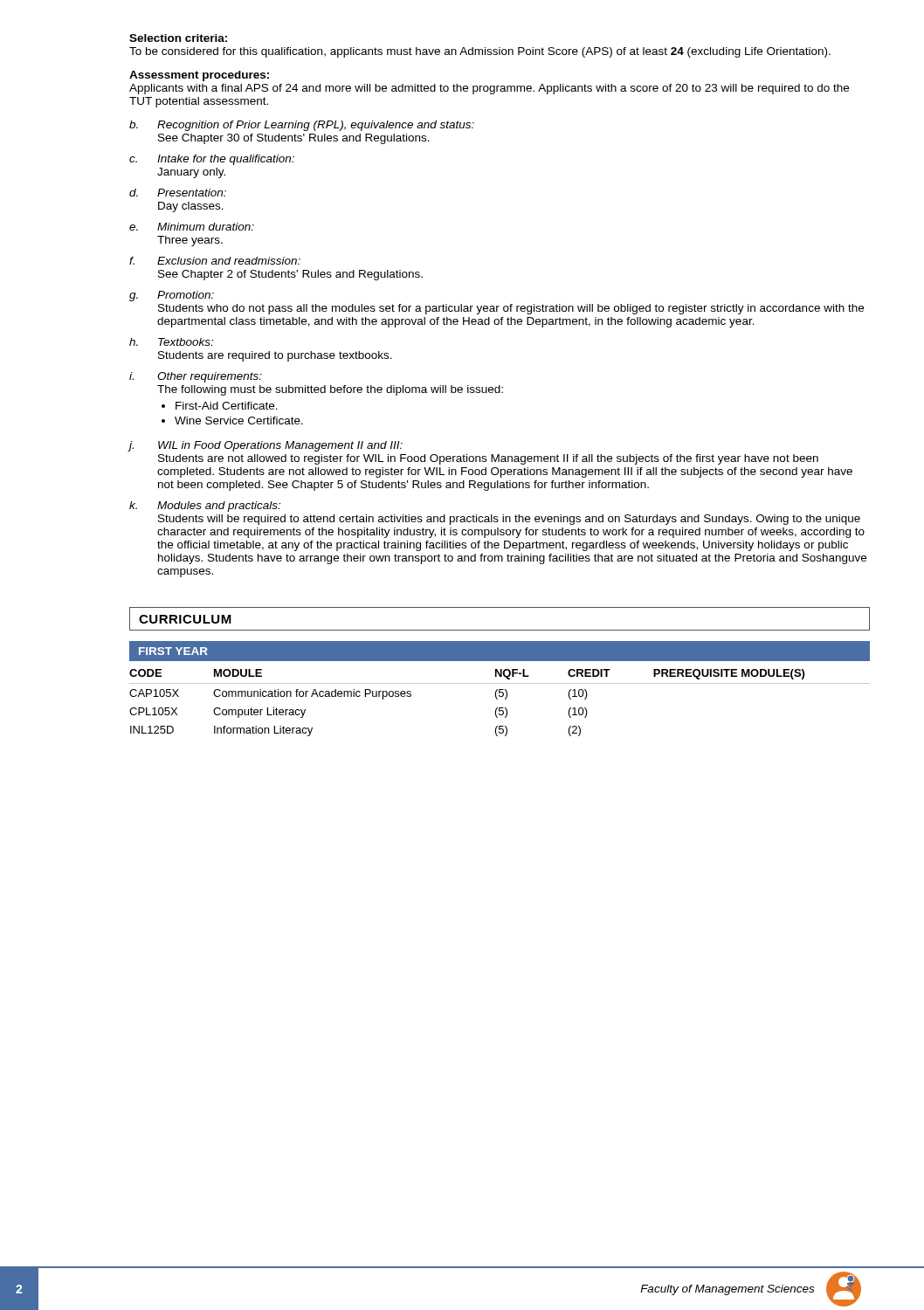Find the passage starting "k. Modules and practicals: Students will be"
Screen dimensions: 1310x924
point(500,538)
